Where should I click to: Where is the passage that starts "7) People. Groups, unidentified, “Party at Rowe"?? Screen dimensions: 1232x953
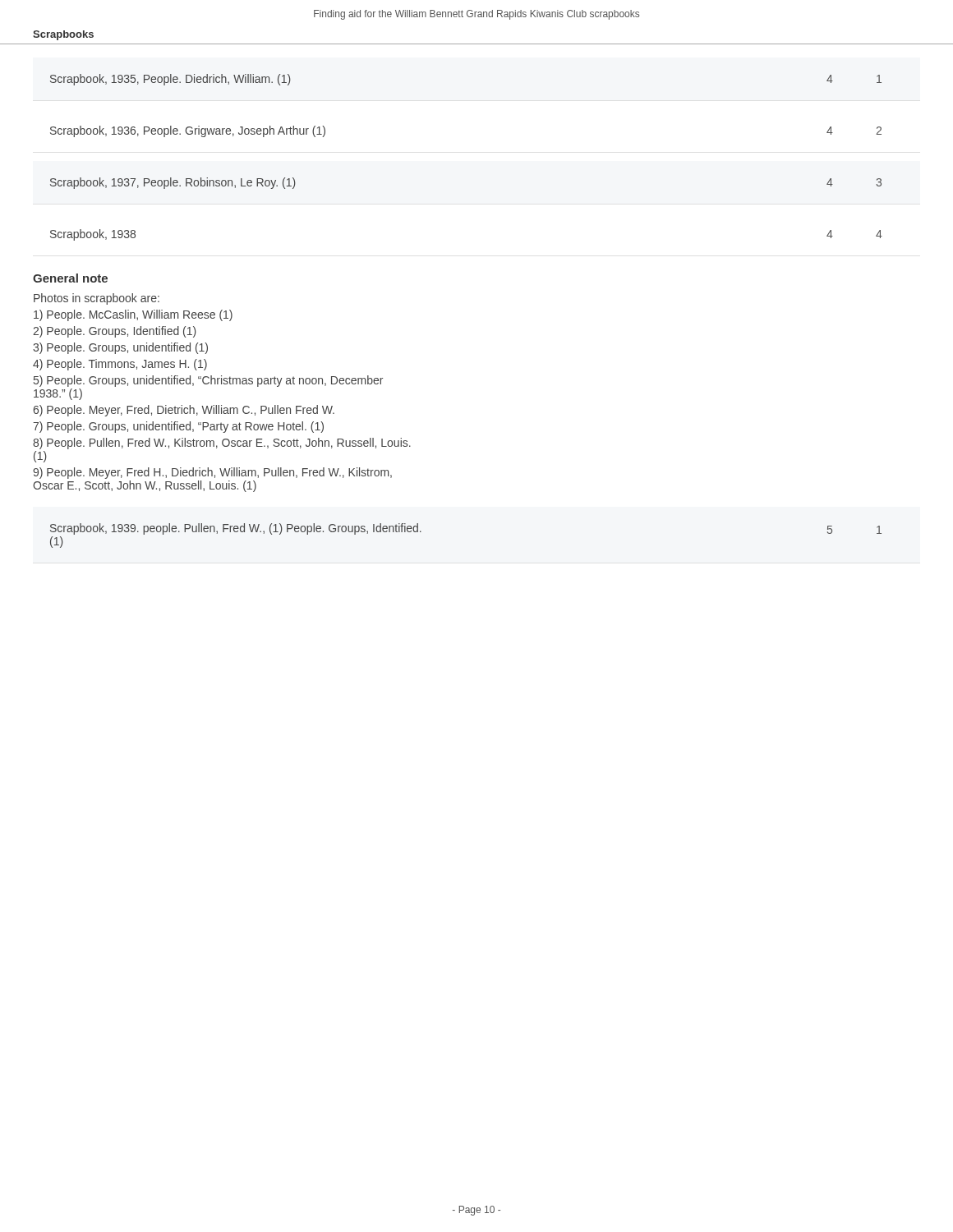[x=179, y=426]
